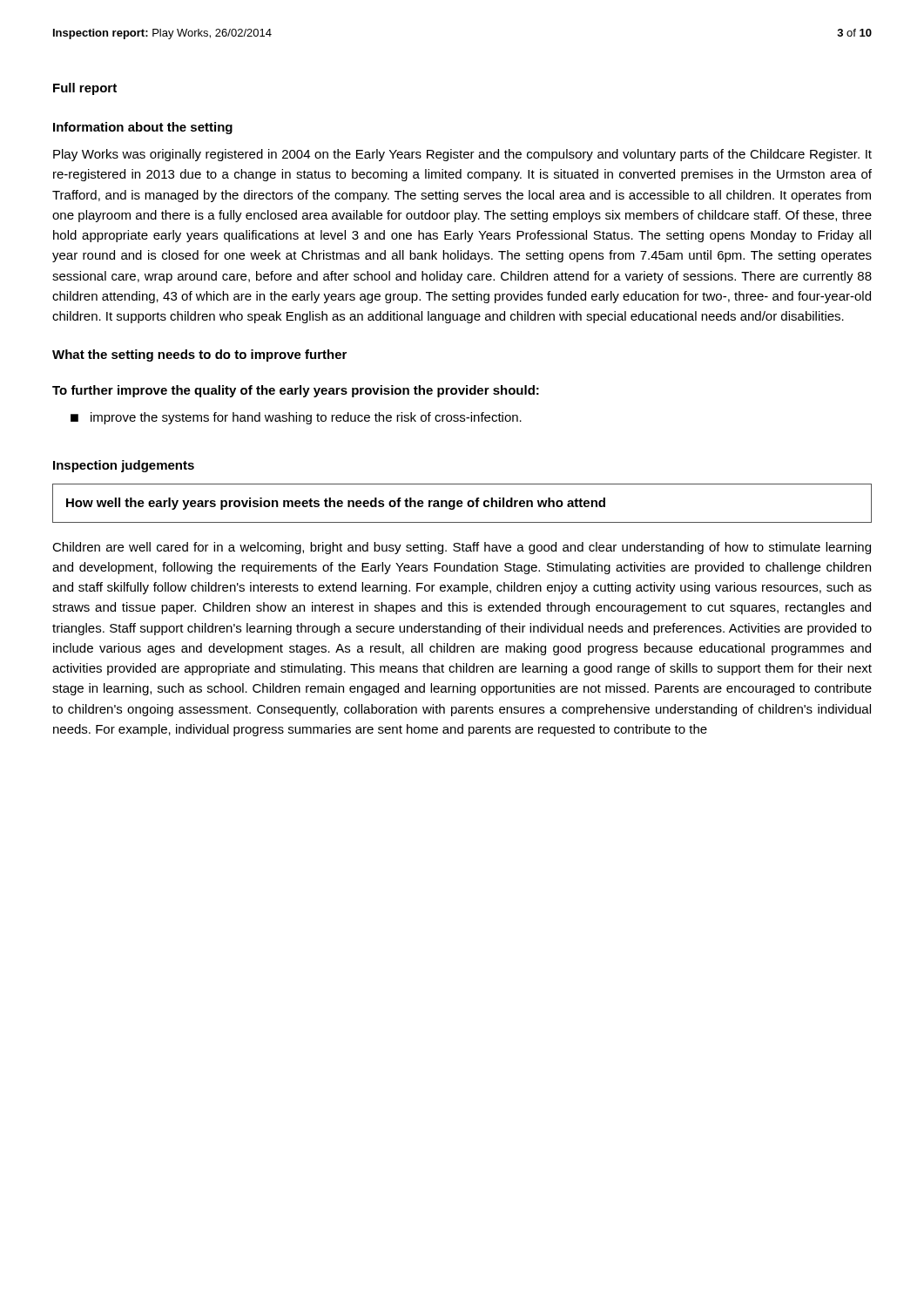924x1307 pixels.
Task: Select the text block that reads "Children are well cared for in"
Action: [462, 637]
